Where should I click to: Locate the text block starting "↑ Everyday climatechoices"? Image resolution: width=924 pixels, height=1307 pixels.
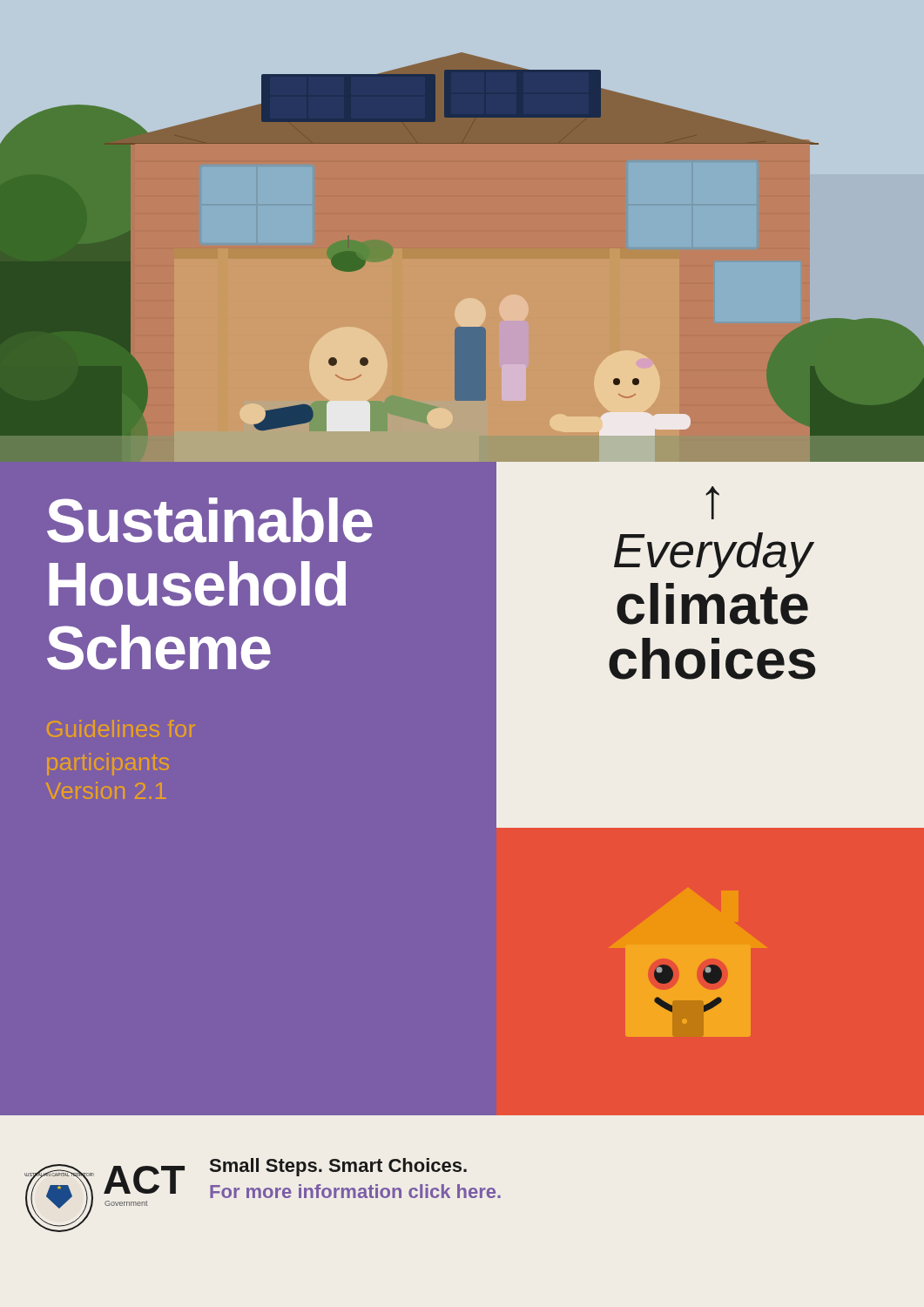(710, 587)
